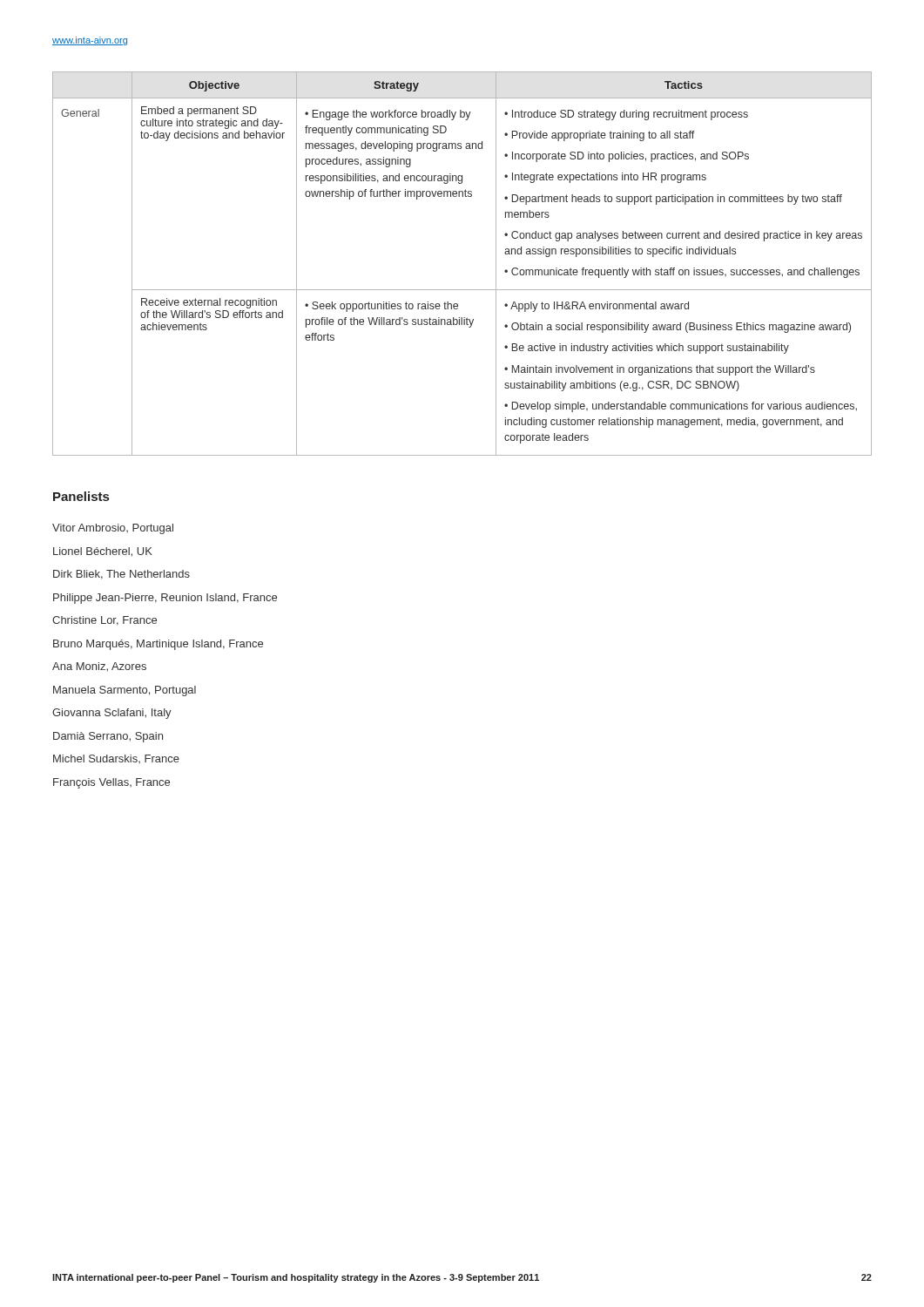This screenshot has width=924, height=1307.
Task: Find the list item containing "Ana Moniz, Azores"
Action: click(x=99, y=666)
